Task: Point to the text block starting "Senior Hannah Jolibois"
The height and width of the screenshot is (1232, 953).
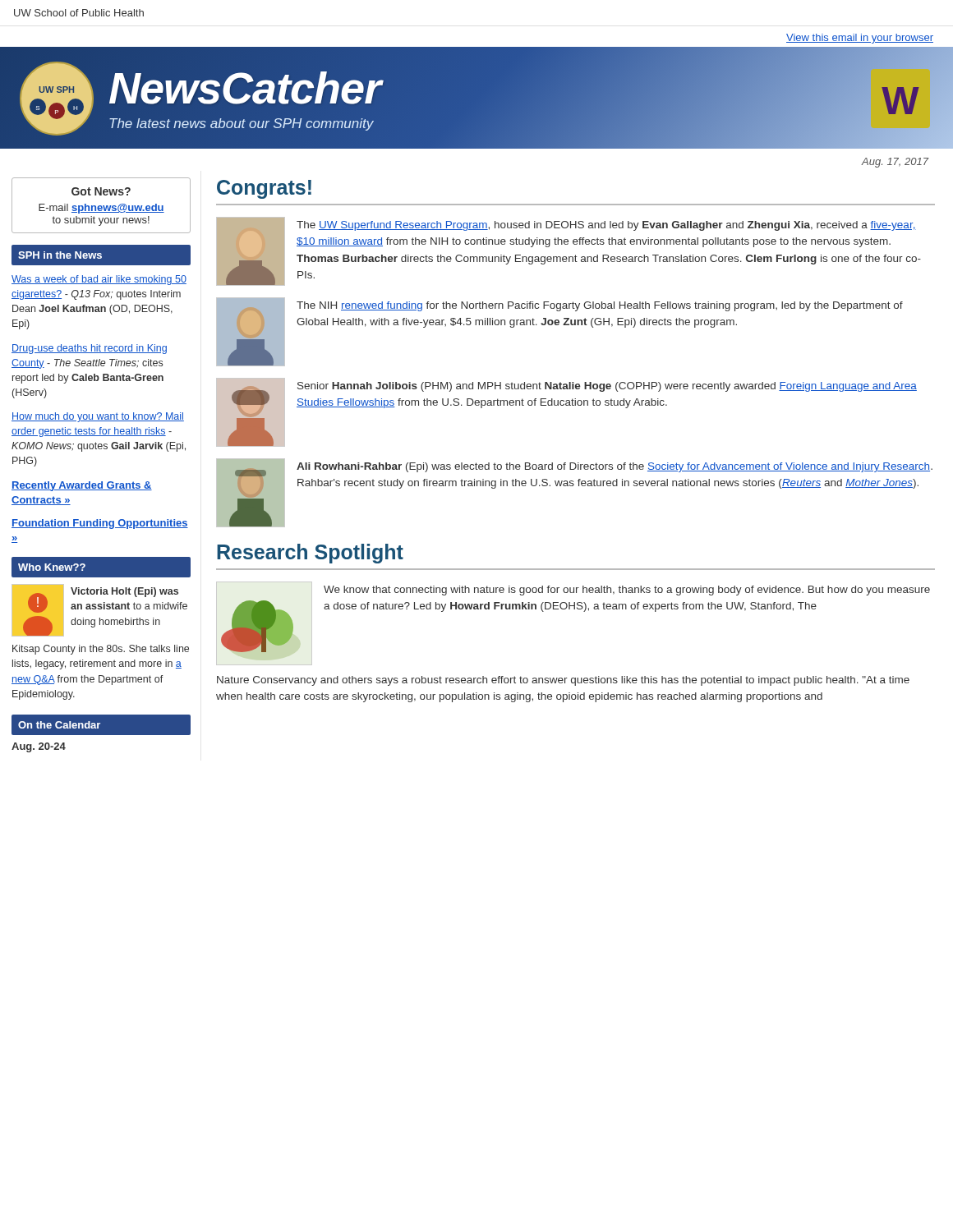Action: coord(575,412)
